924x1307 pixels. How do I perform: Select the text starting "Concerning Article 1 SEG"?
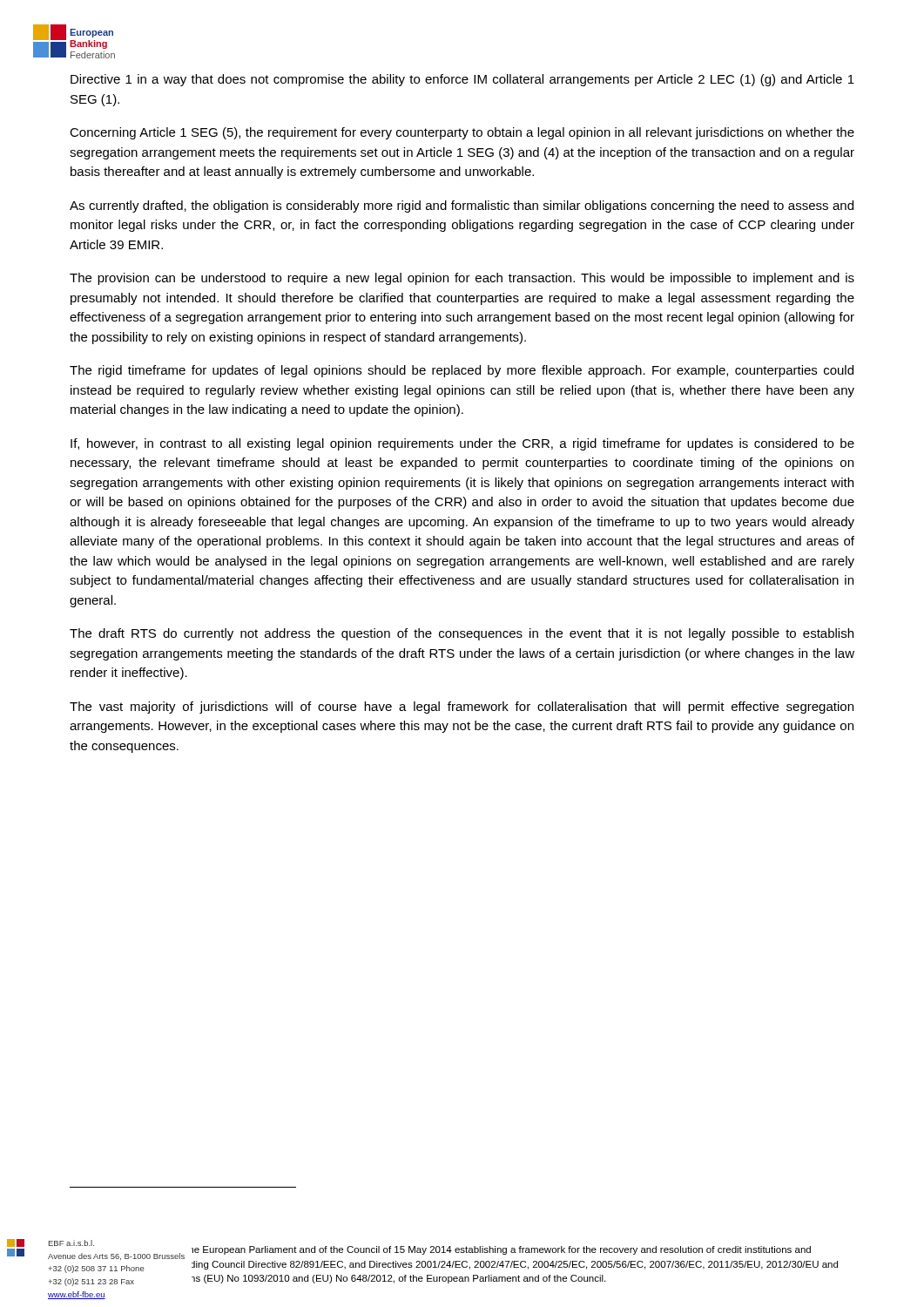coord(462,152)
